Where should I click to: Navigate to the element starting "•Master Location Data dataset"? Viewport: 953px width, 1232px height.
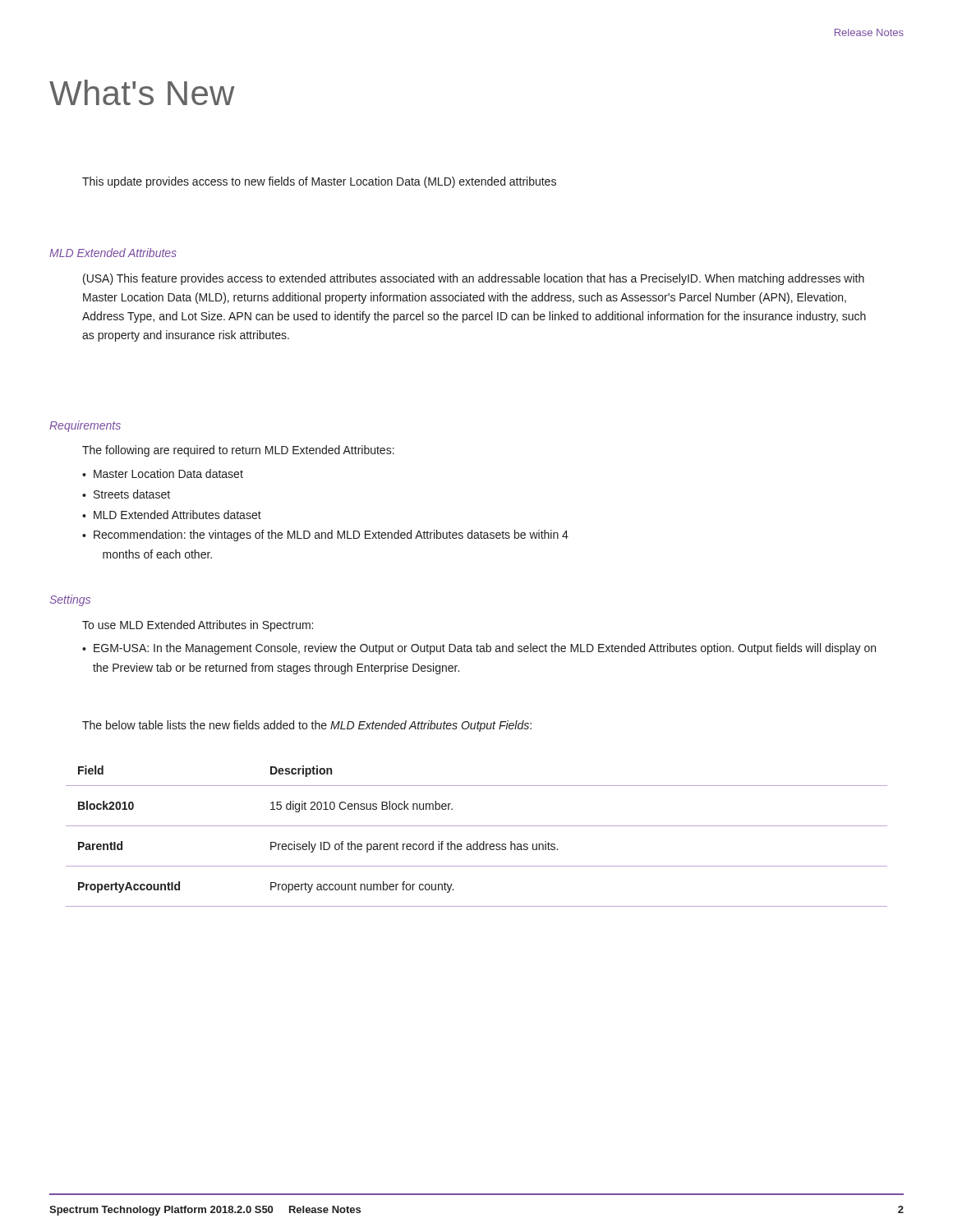click(163, 475)
